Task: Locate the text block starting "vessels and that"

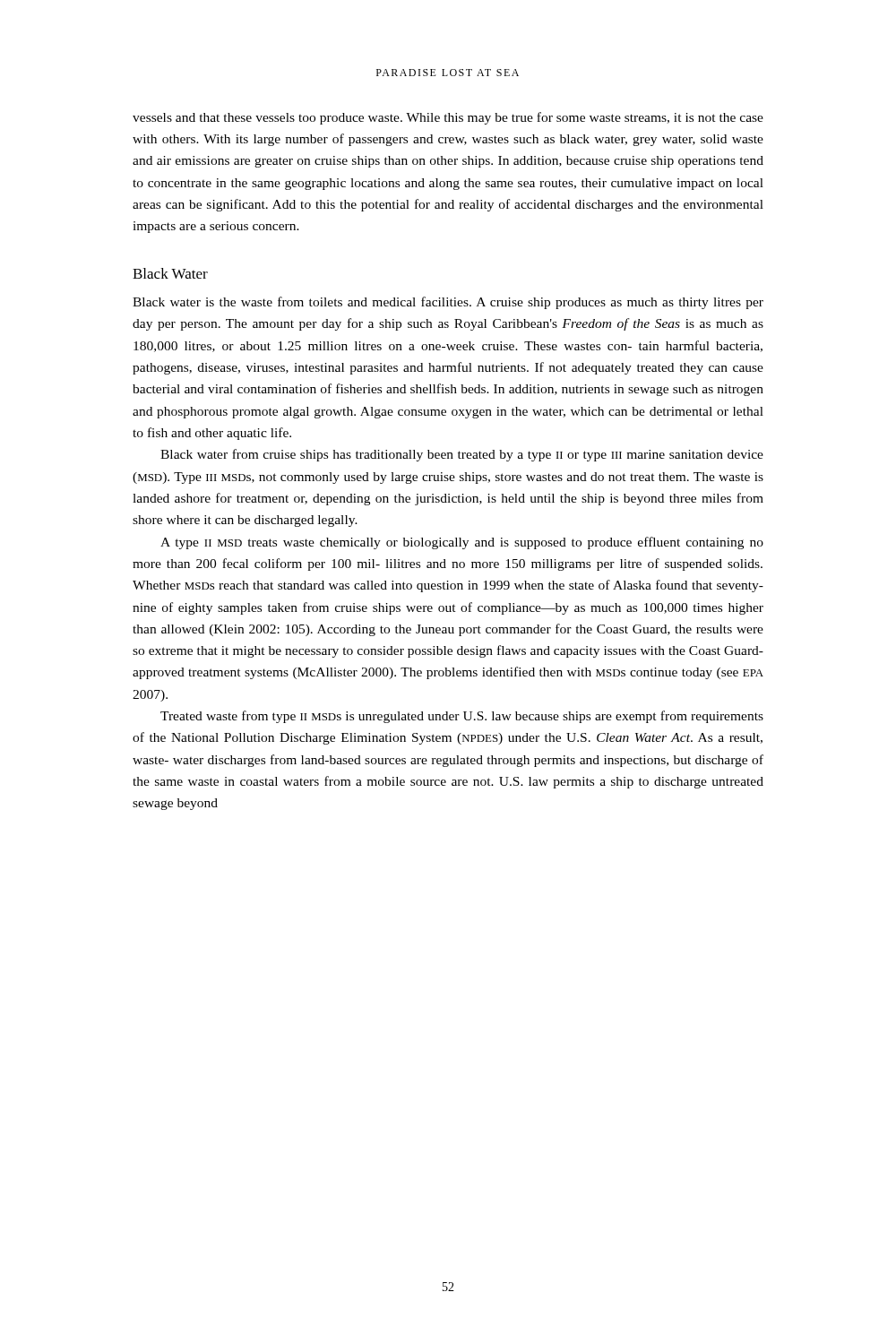Action: point(448,172)
